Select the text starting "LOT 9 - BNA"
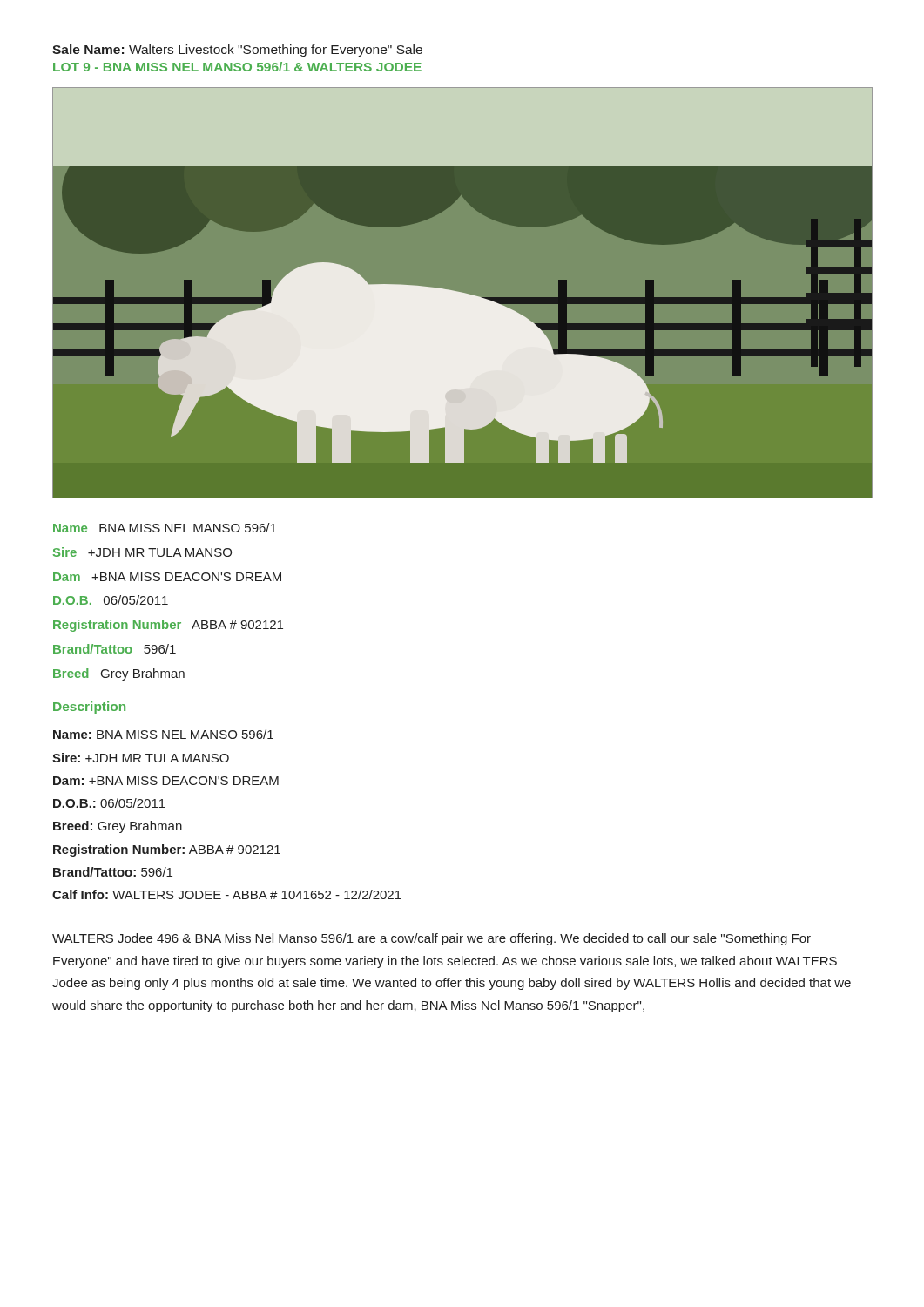This screenshot has height=1307, width=924. 237,67
